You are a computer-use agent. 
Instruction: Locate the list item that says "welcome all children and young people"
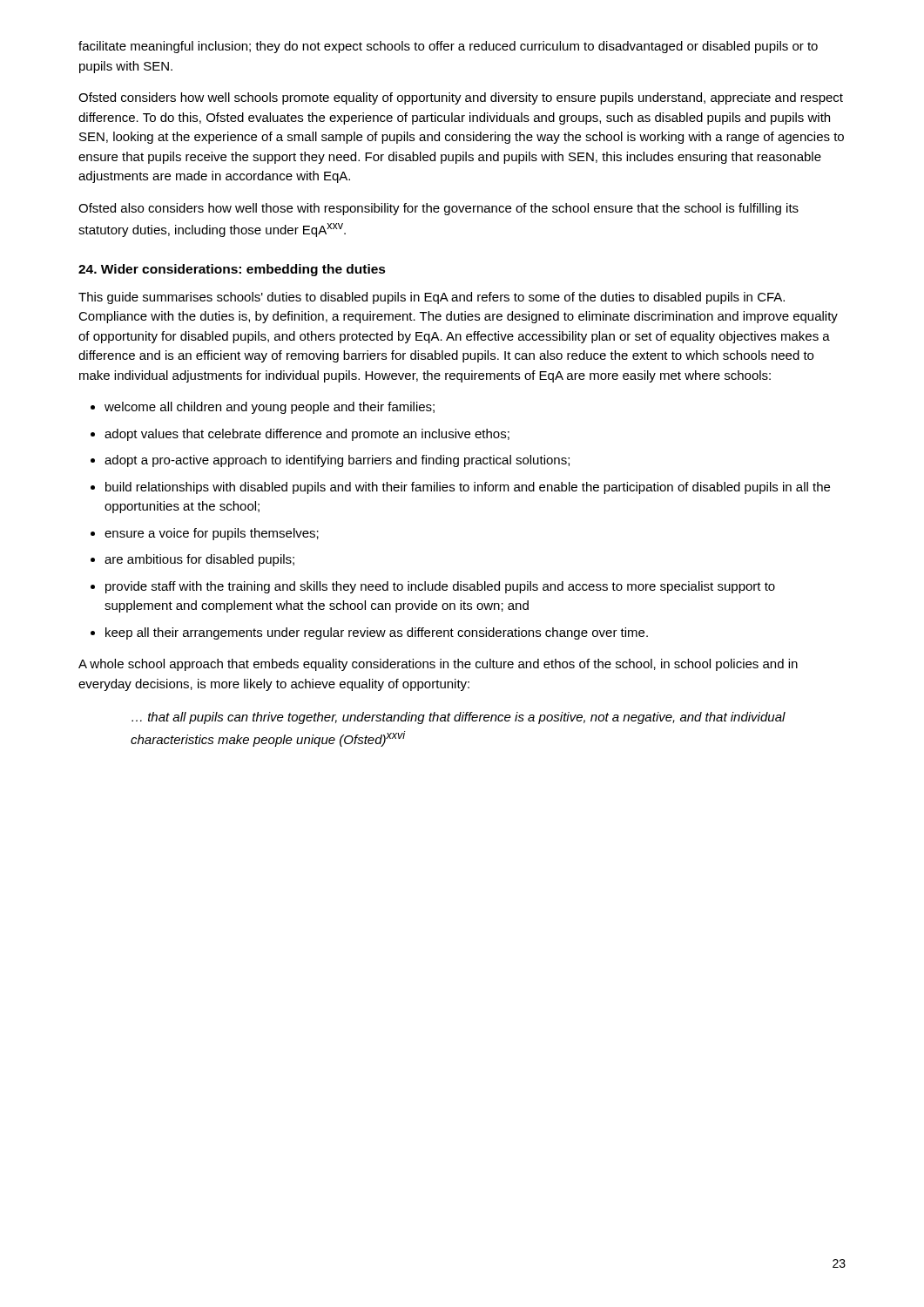click(270, 408)
